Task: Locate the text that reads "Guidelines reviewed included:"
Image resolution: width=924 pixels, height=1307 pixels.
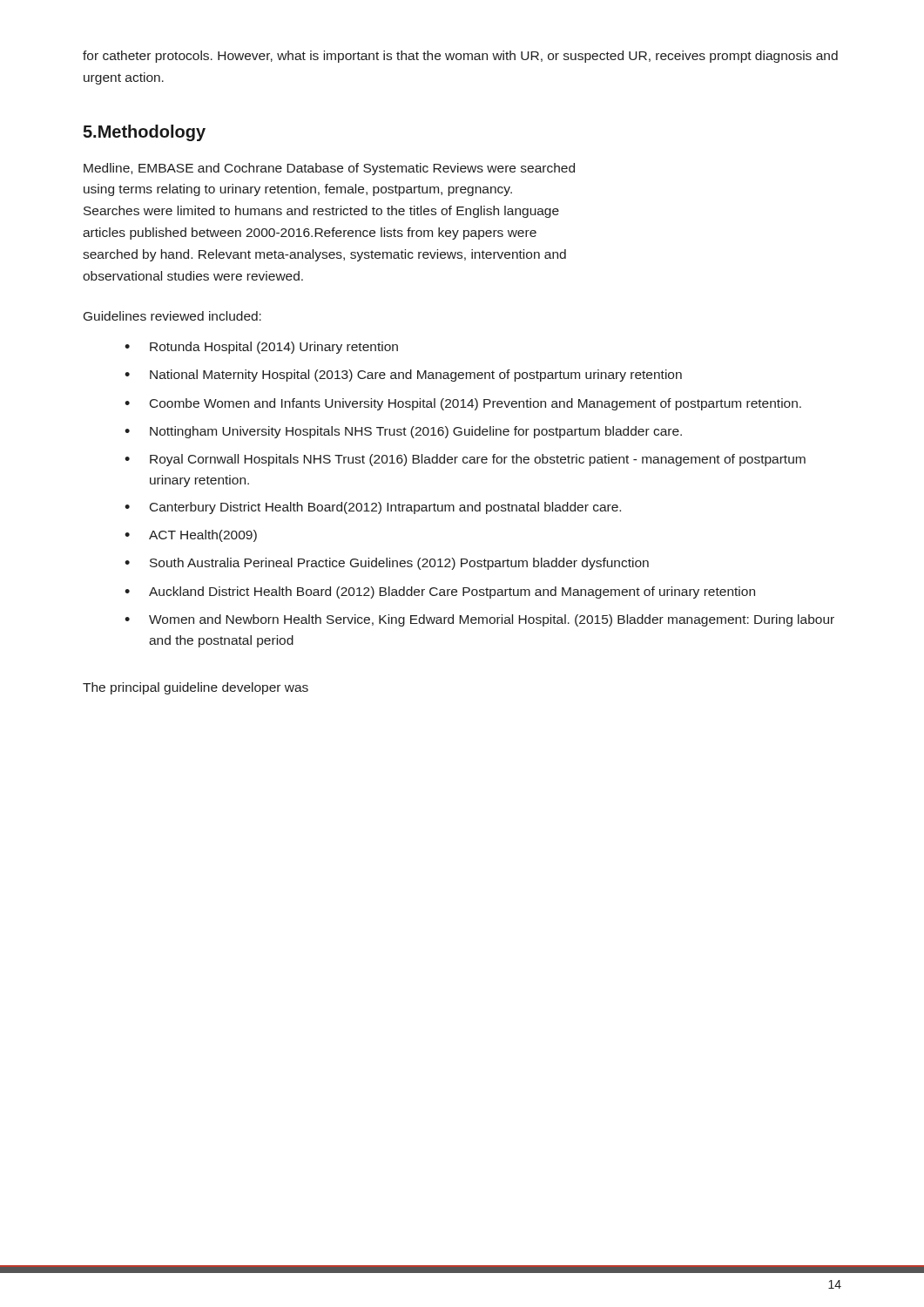Action: pos(172,316)
